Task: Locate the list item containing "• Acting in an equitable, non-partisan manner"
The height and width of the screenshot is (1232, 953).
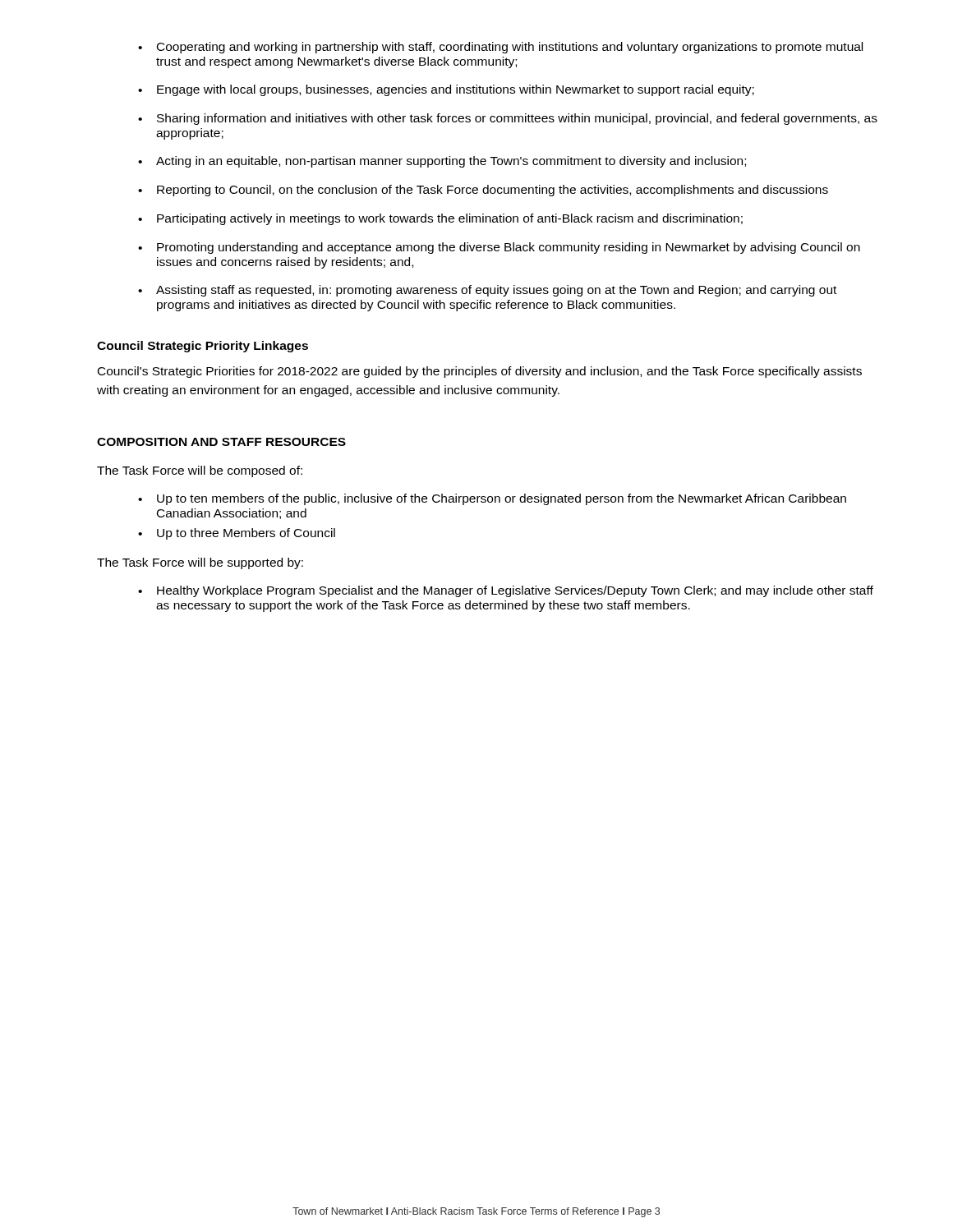Action: (509, 161)
